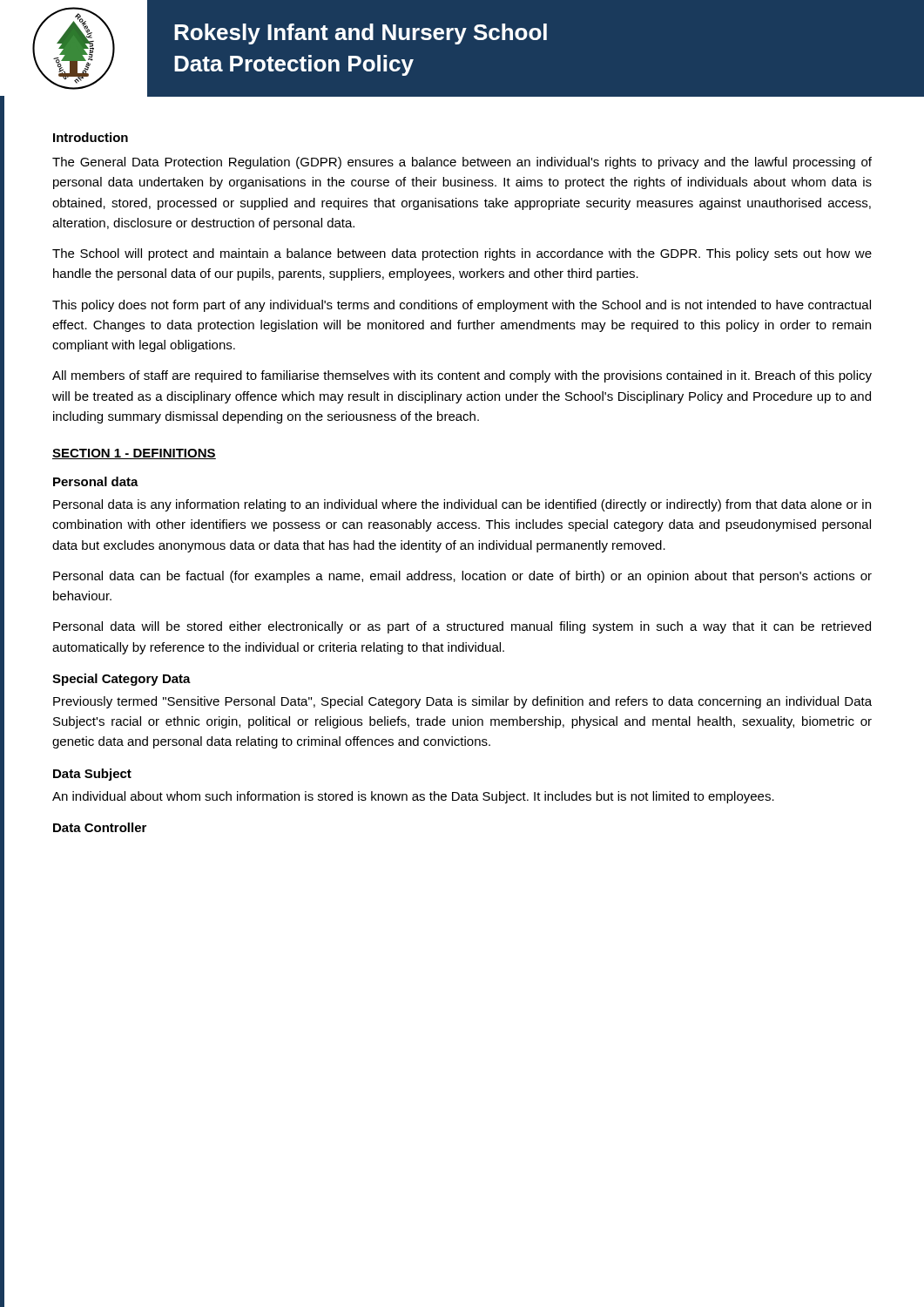Locate the block starting "The General Data Protection Regulation (GDPR)"
The image size is (924, 1307).
tap(462, 192)
